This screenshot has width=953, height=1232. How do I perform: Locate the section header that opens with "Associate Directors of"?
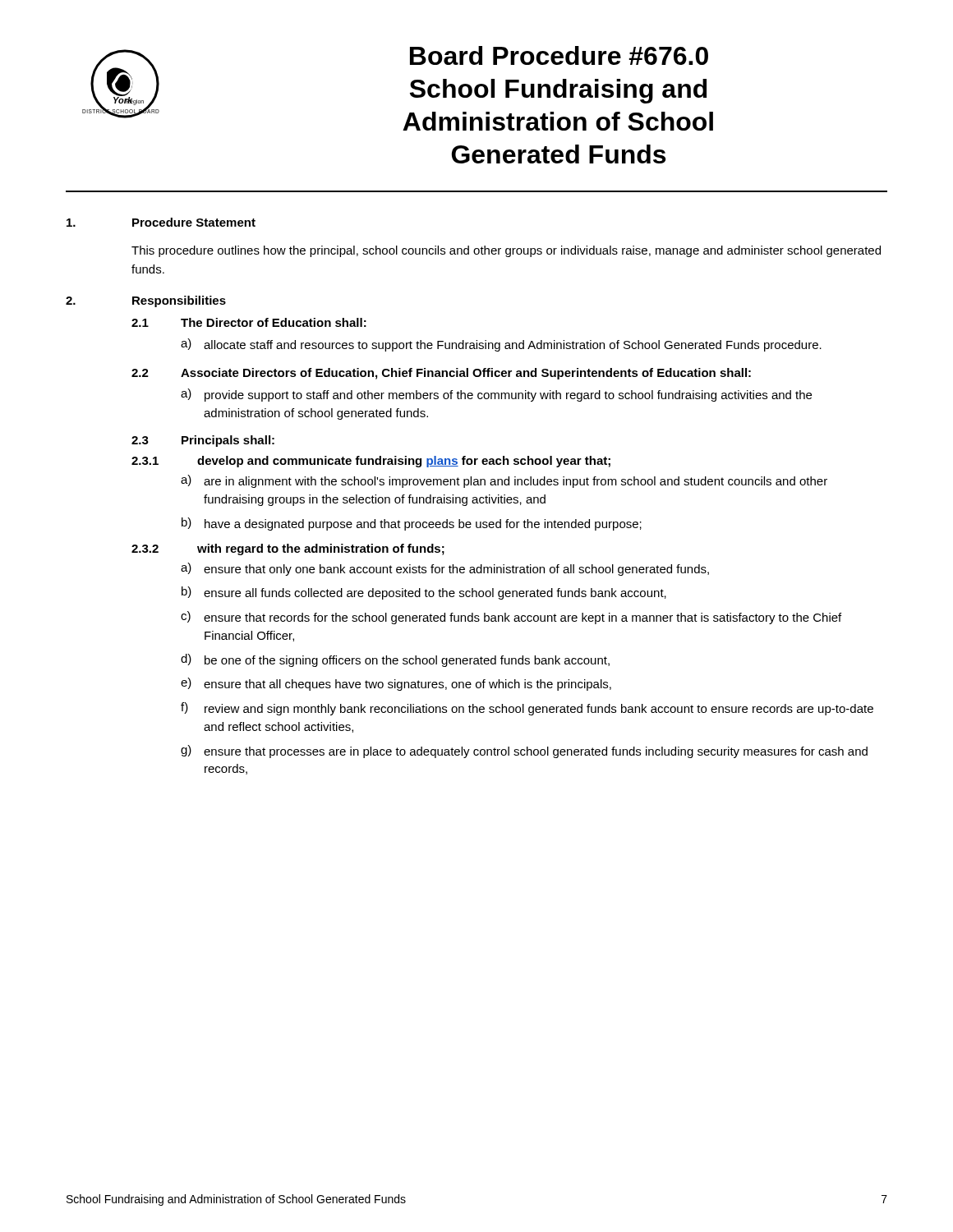(466, 372)
